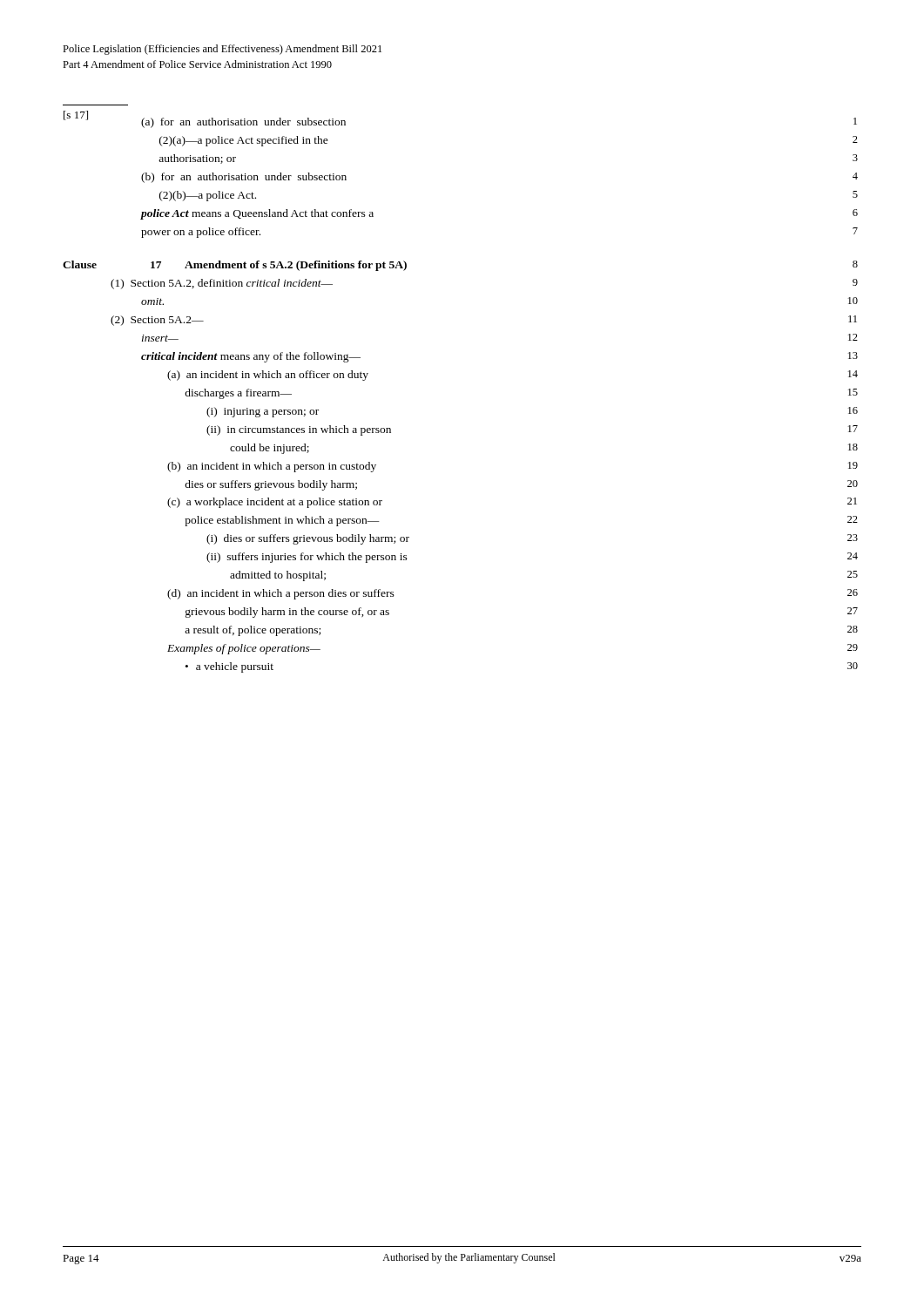Point to the passage starting "insert— 12"
Image resolution: width=924 pixels, height=1307 pixels.
(160, 338)
